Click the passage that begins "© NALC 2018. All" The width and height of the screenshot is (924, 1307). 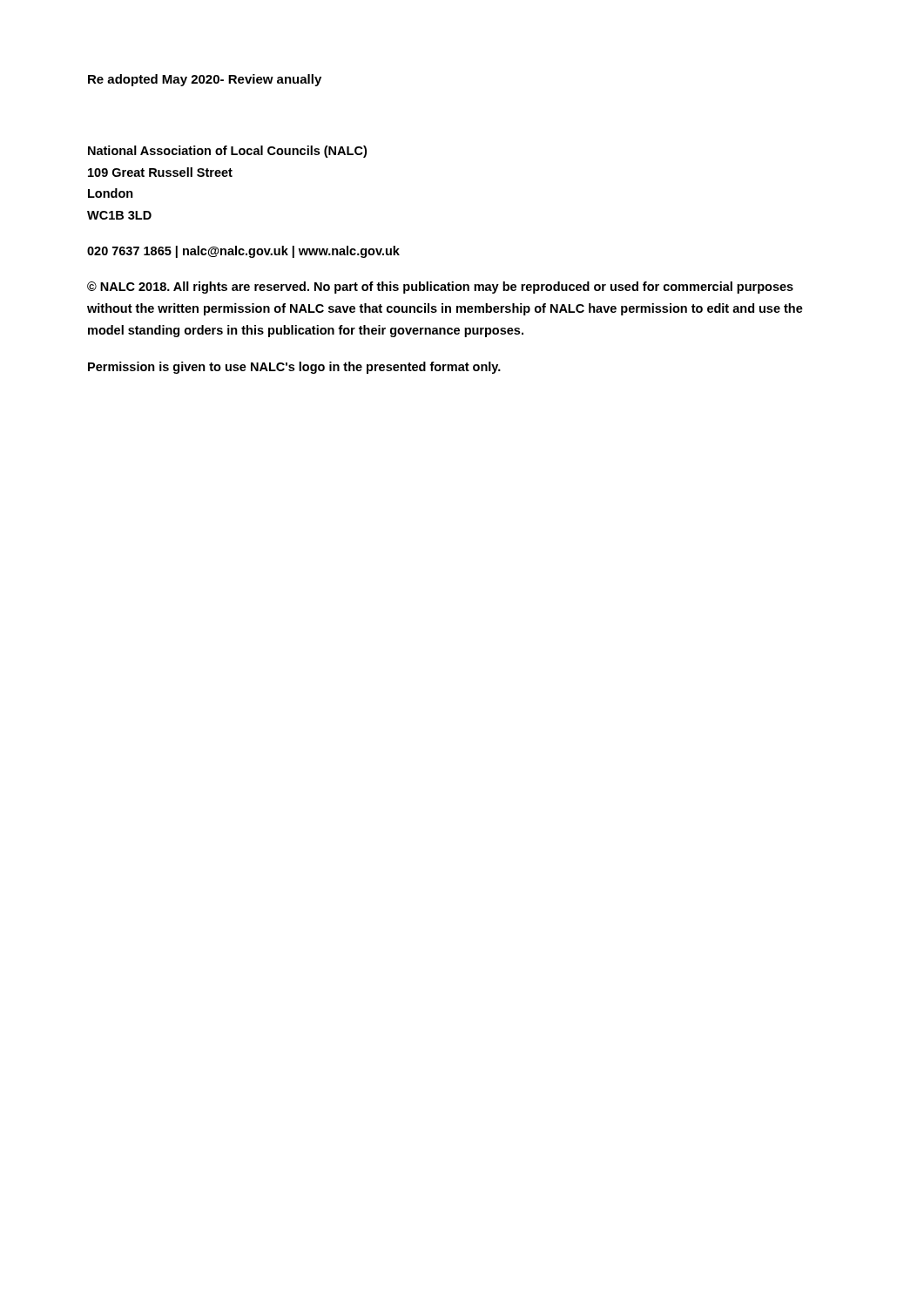(x=445, y=308)
